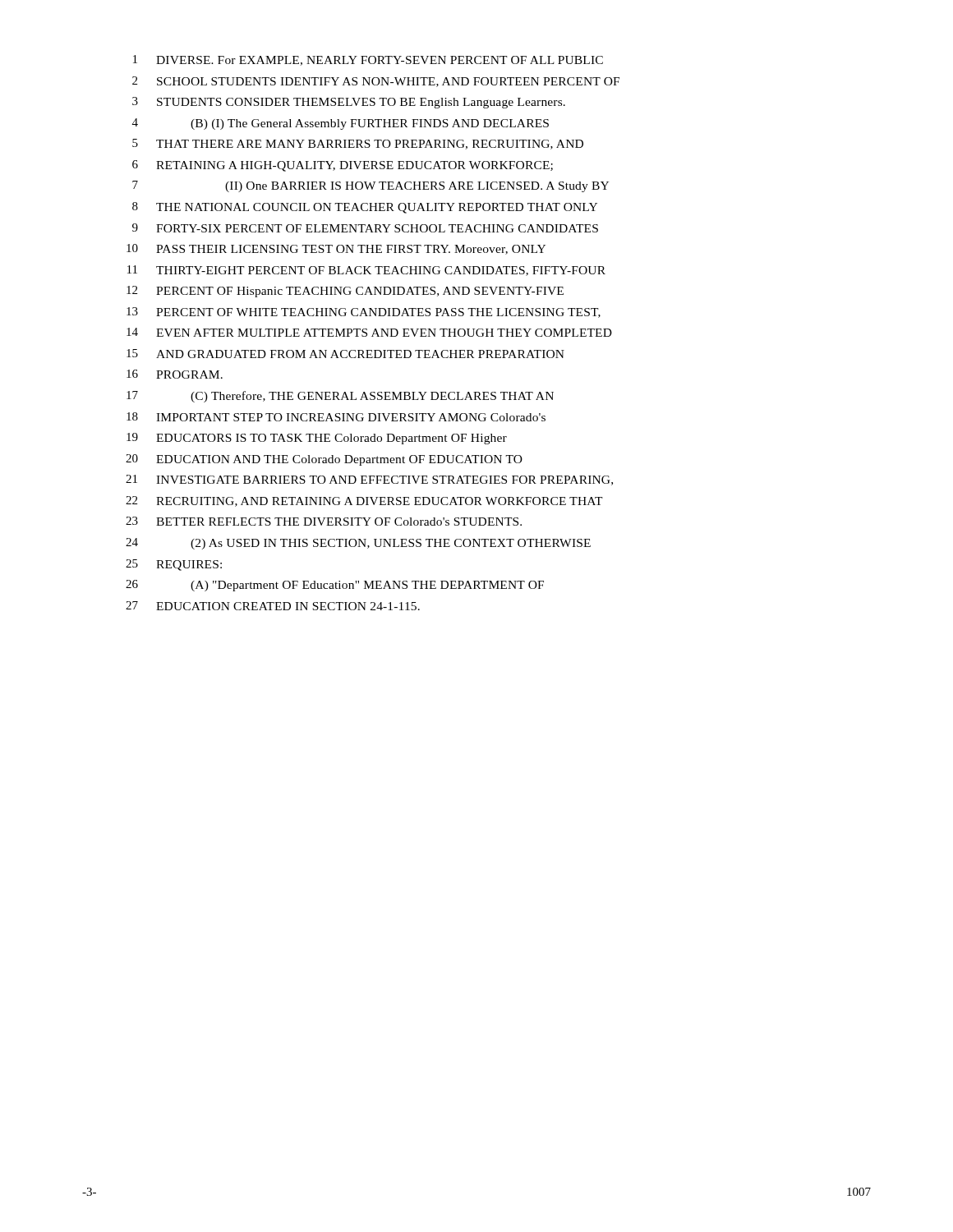Image resolution: width=953 pixels, height=1232 pixels.
Task: Click on the list item that reads "20 EDUCATION AND THE Colorado Department OF"
Action: click(x=489, y=459)
